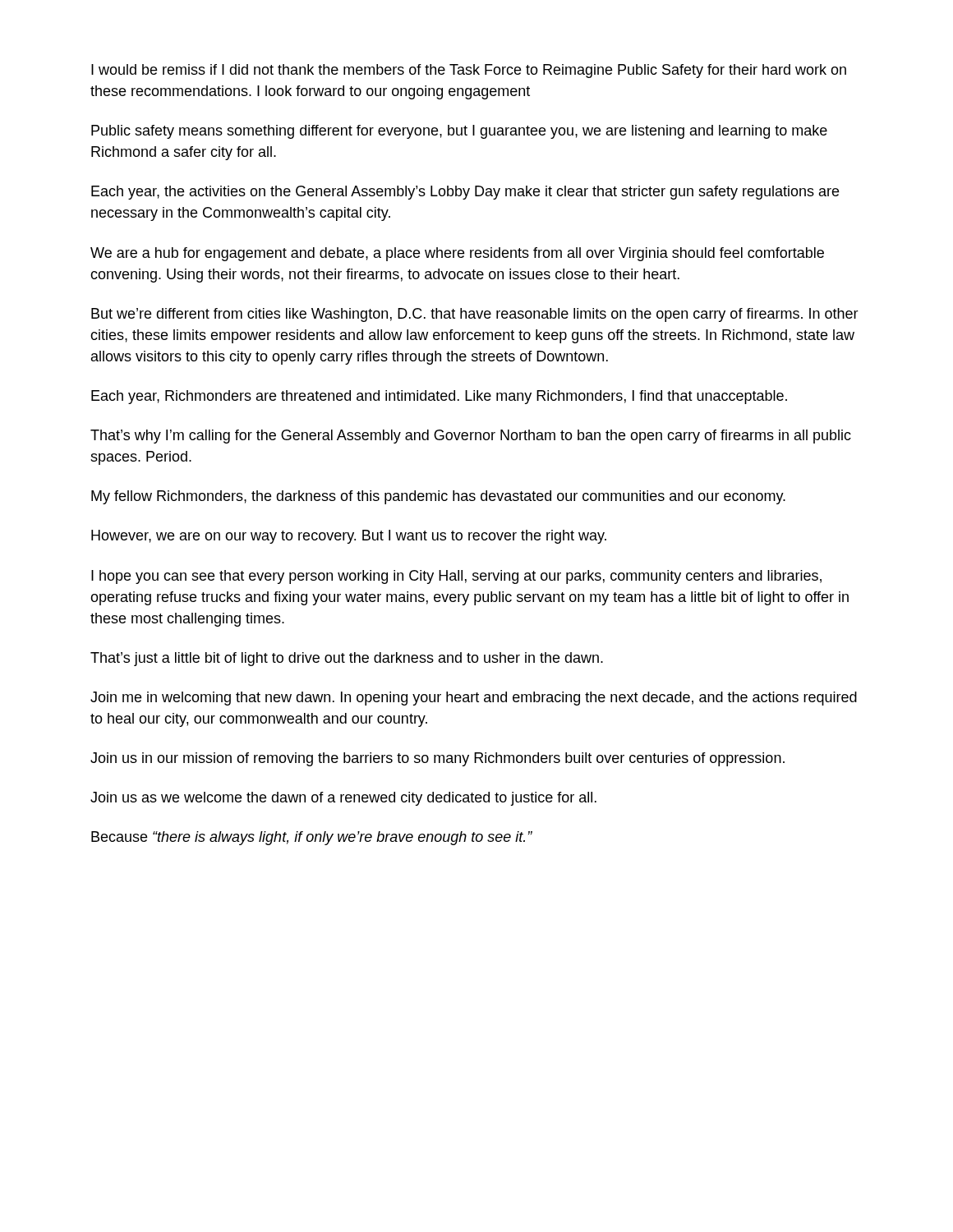This screenshot has height=1232, width=953.
Task: Find the block on this page that starts "Join us as we welcome the"
Action: pyautogui.click(x=344, y=798)
